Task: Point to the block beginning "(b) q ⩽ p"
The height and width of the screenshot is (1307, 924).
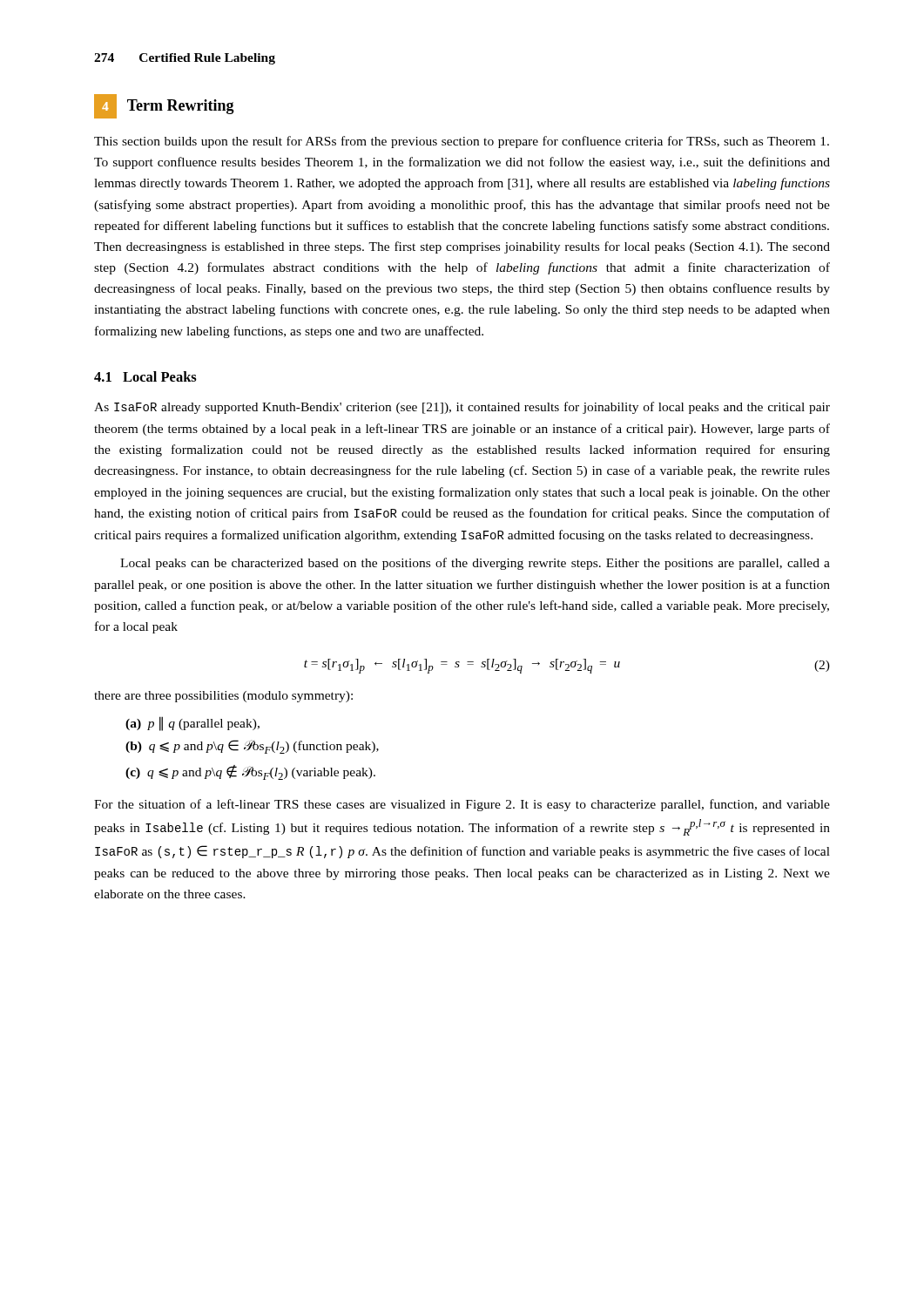Action: pos(252,748)
